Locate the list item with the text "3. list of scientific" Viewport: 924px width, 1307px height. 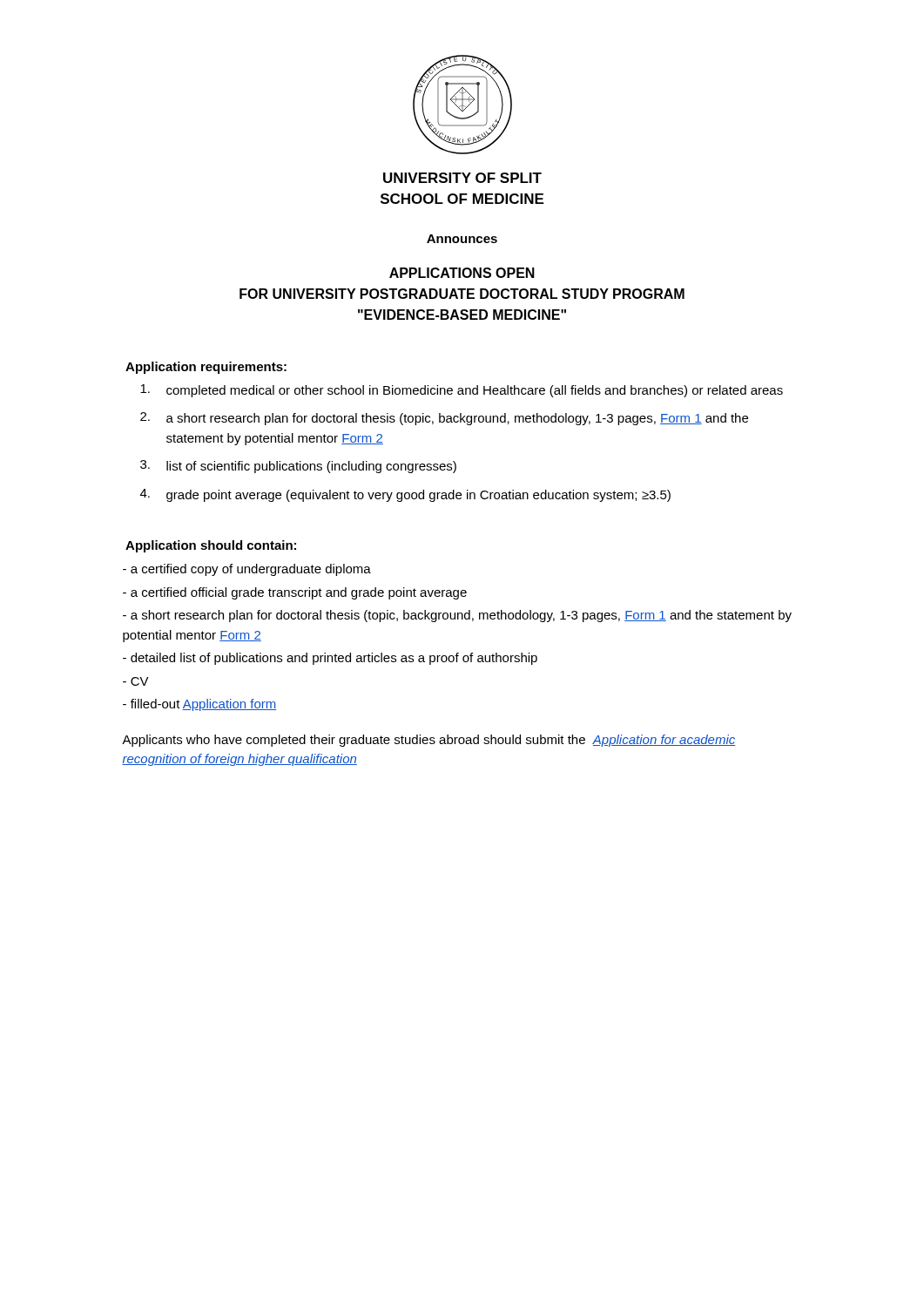tap(298, 466)
